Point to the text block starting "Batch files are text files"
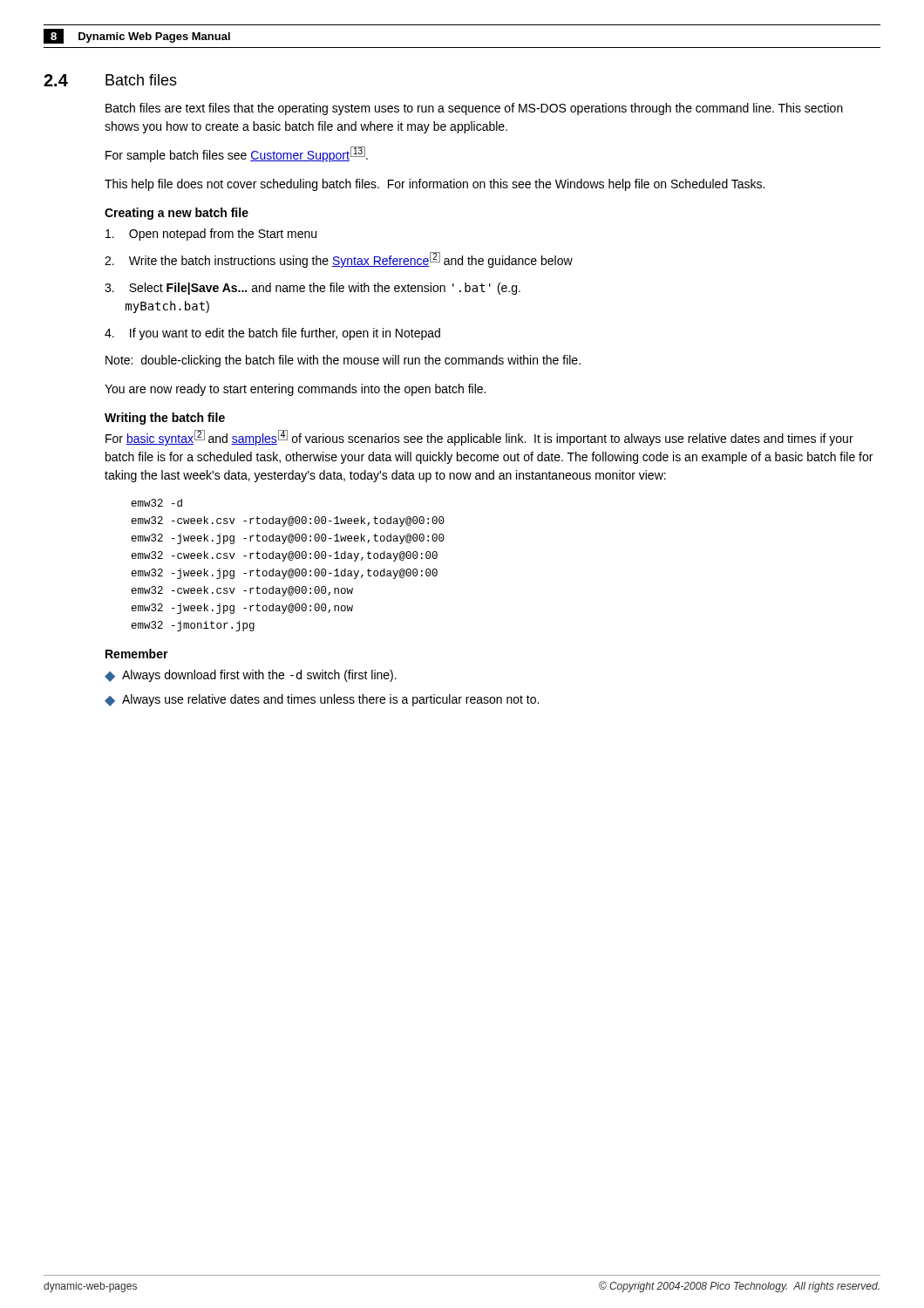The image size is (924, 1308). tap(474, 117)
